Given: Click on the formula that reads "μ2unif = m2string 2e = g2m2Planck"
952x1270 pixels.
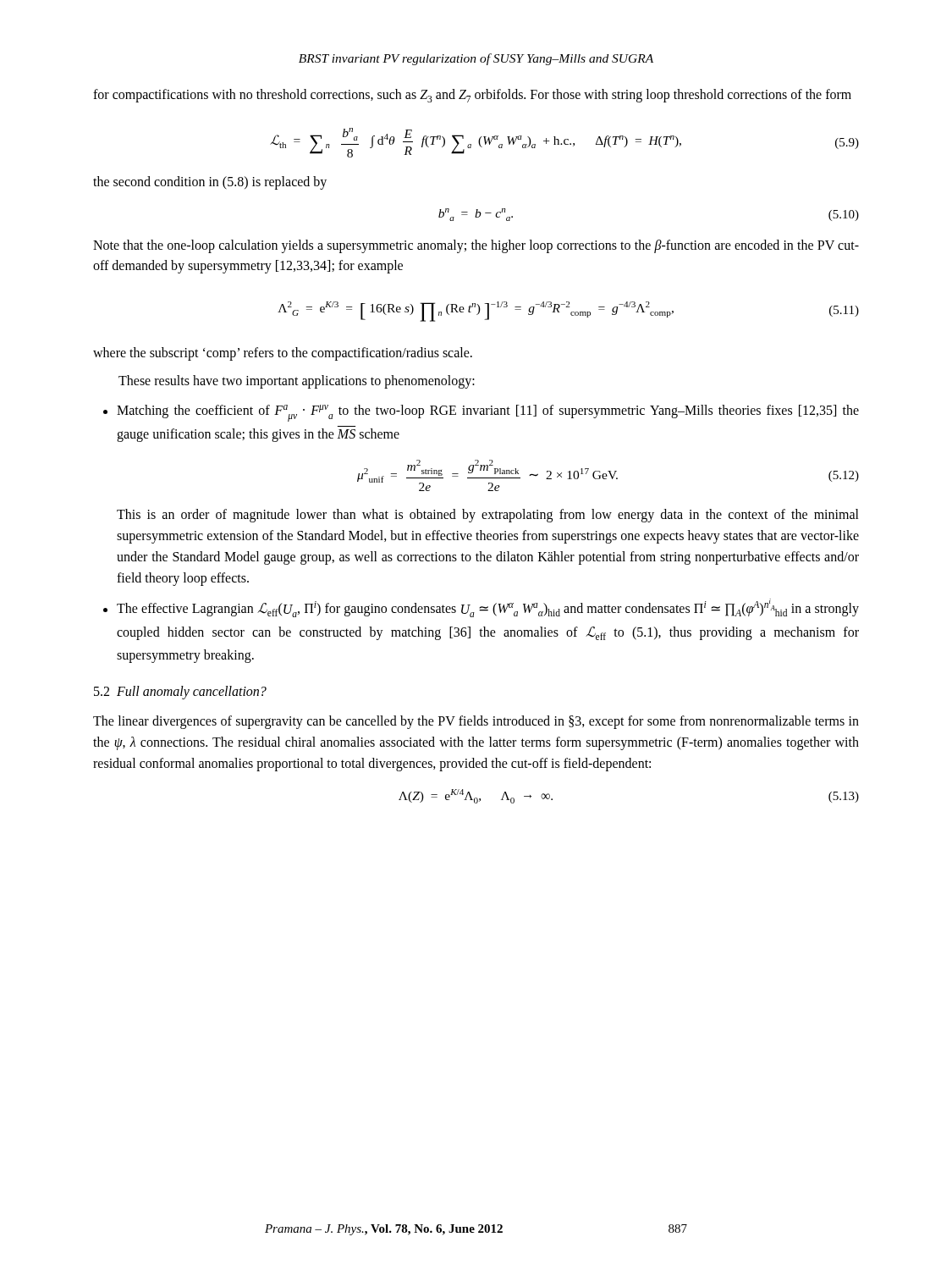Looking at the screenshot, I should 608,476.
